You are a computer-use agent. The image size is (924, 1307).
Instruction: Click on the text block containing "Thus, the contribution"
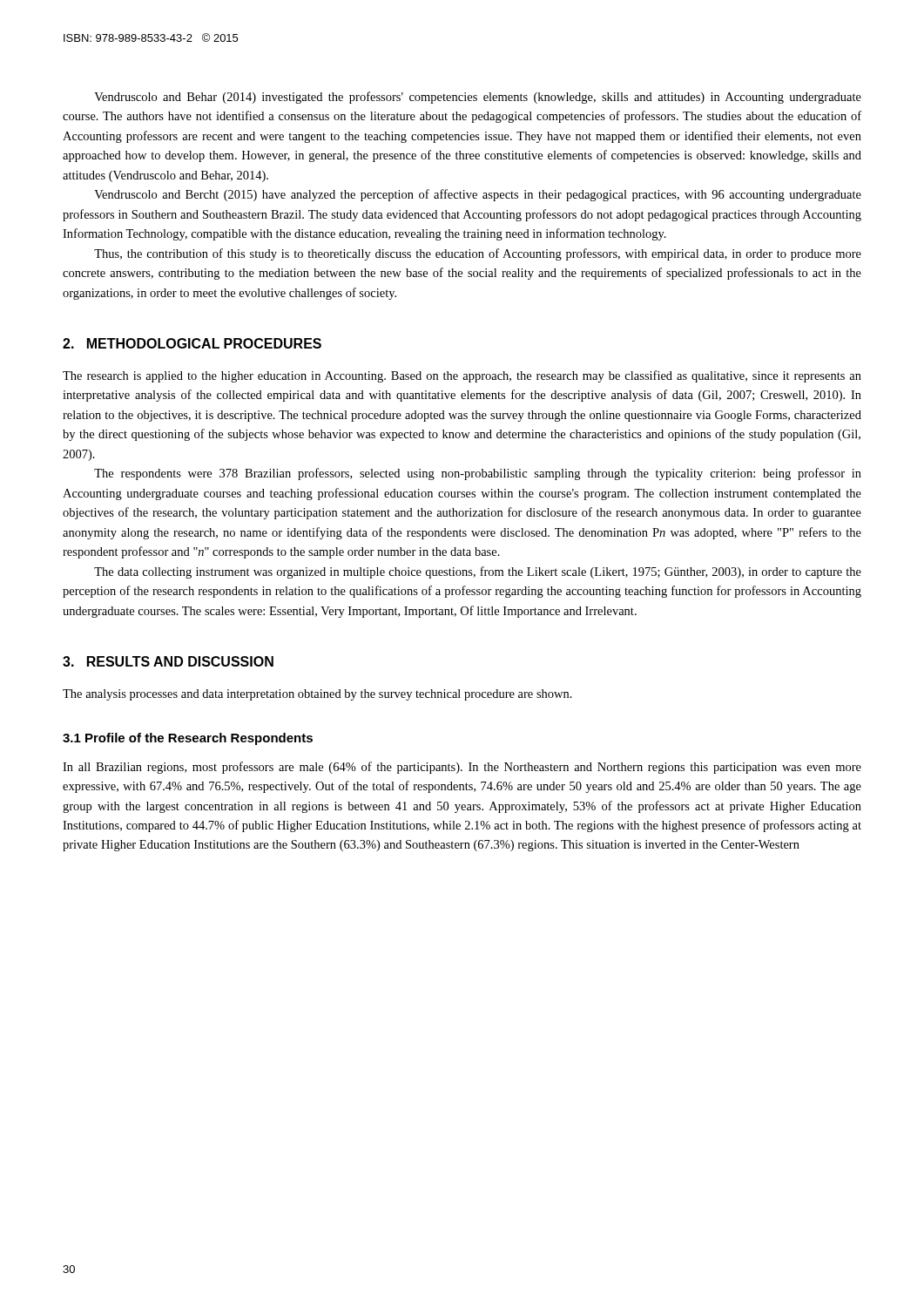(x=462, y=273)
